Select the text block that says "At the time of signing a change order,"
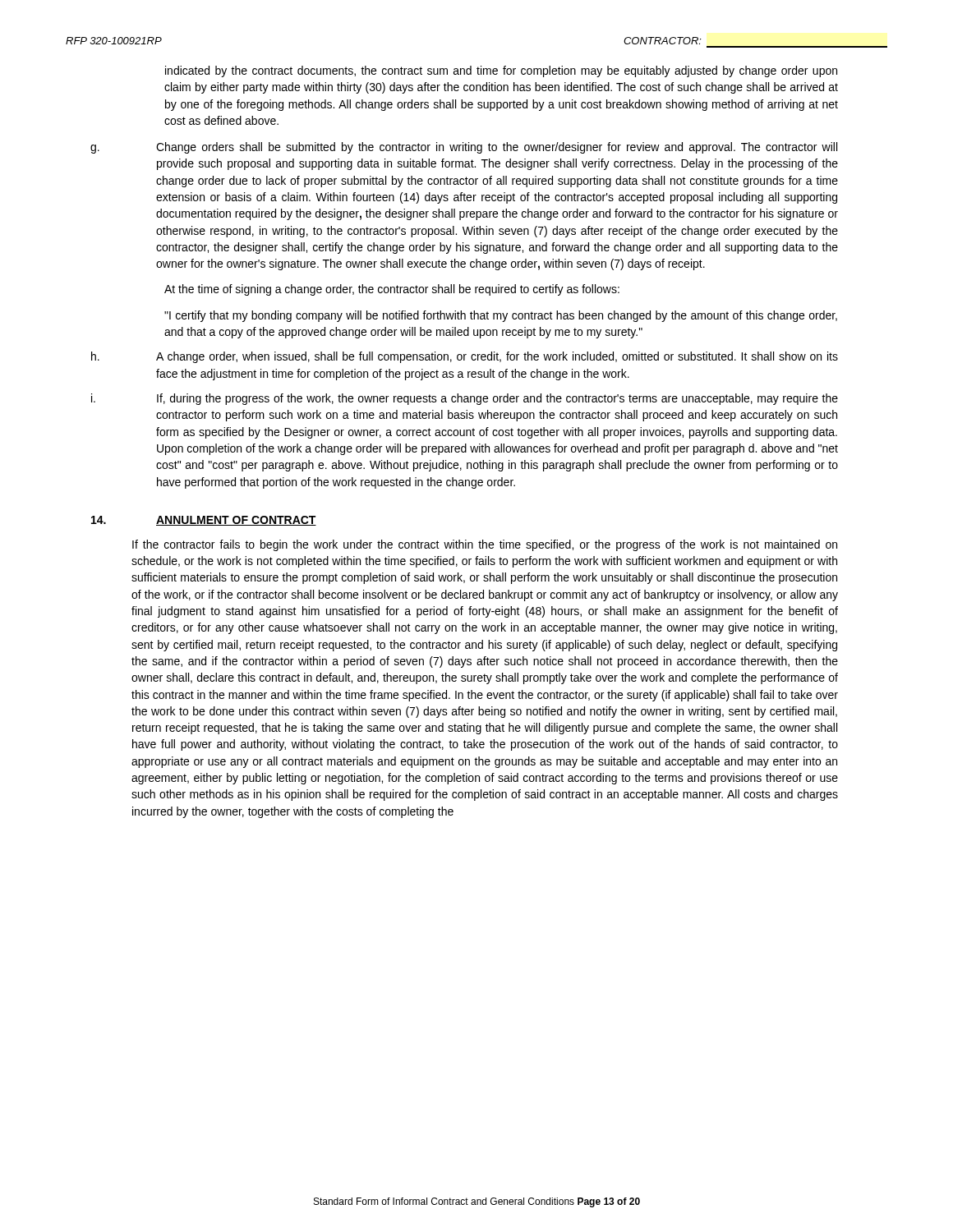Screen dimensions: 1232x953 [x=392, y=289]
